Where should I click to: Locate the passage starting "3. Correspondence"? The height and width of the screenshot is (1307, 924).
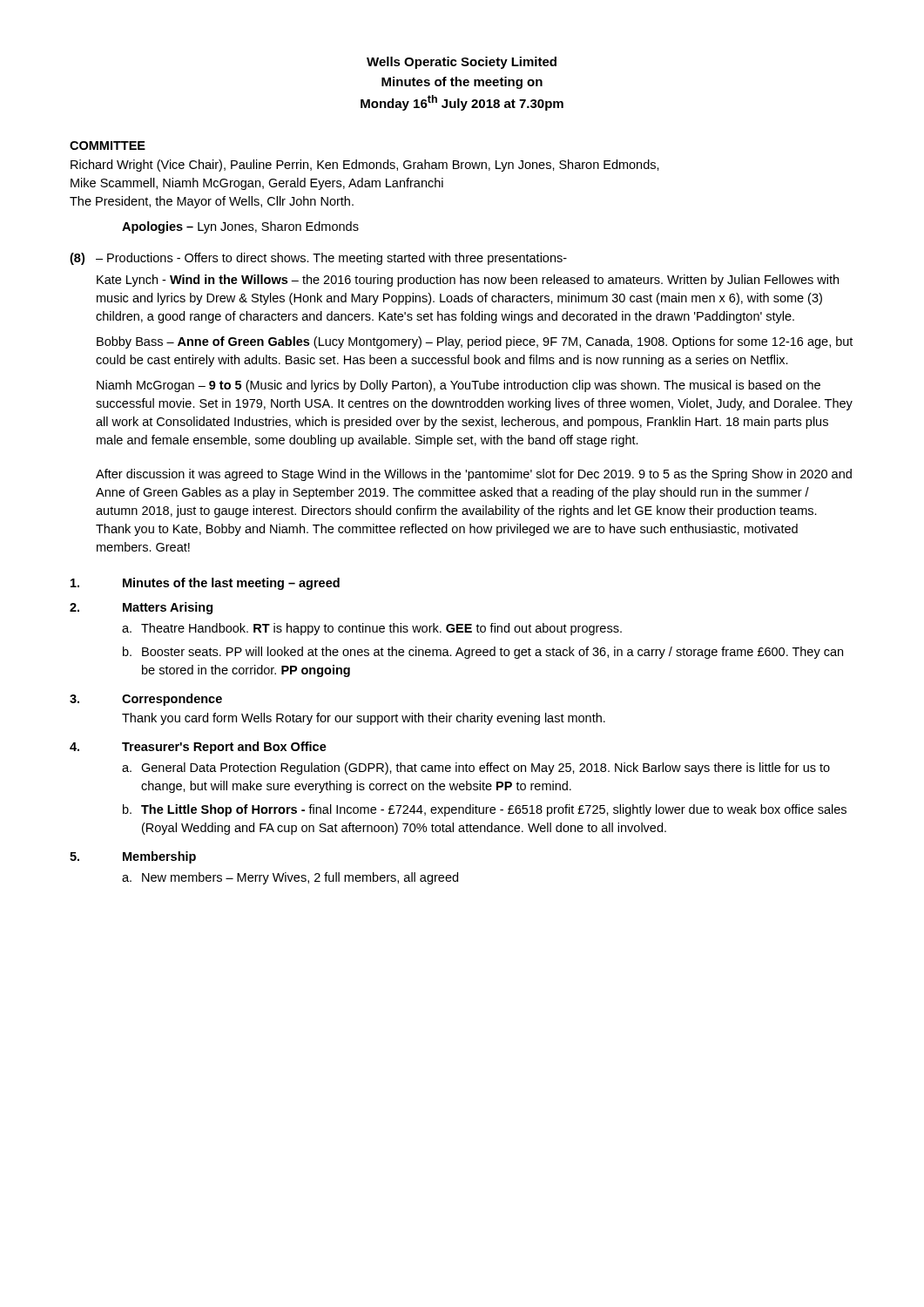[146, 700]
